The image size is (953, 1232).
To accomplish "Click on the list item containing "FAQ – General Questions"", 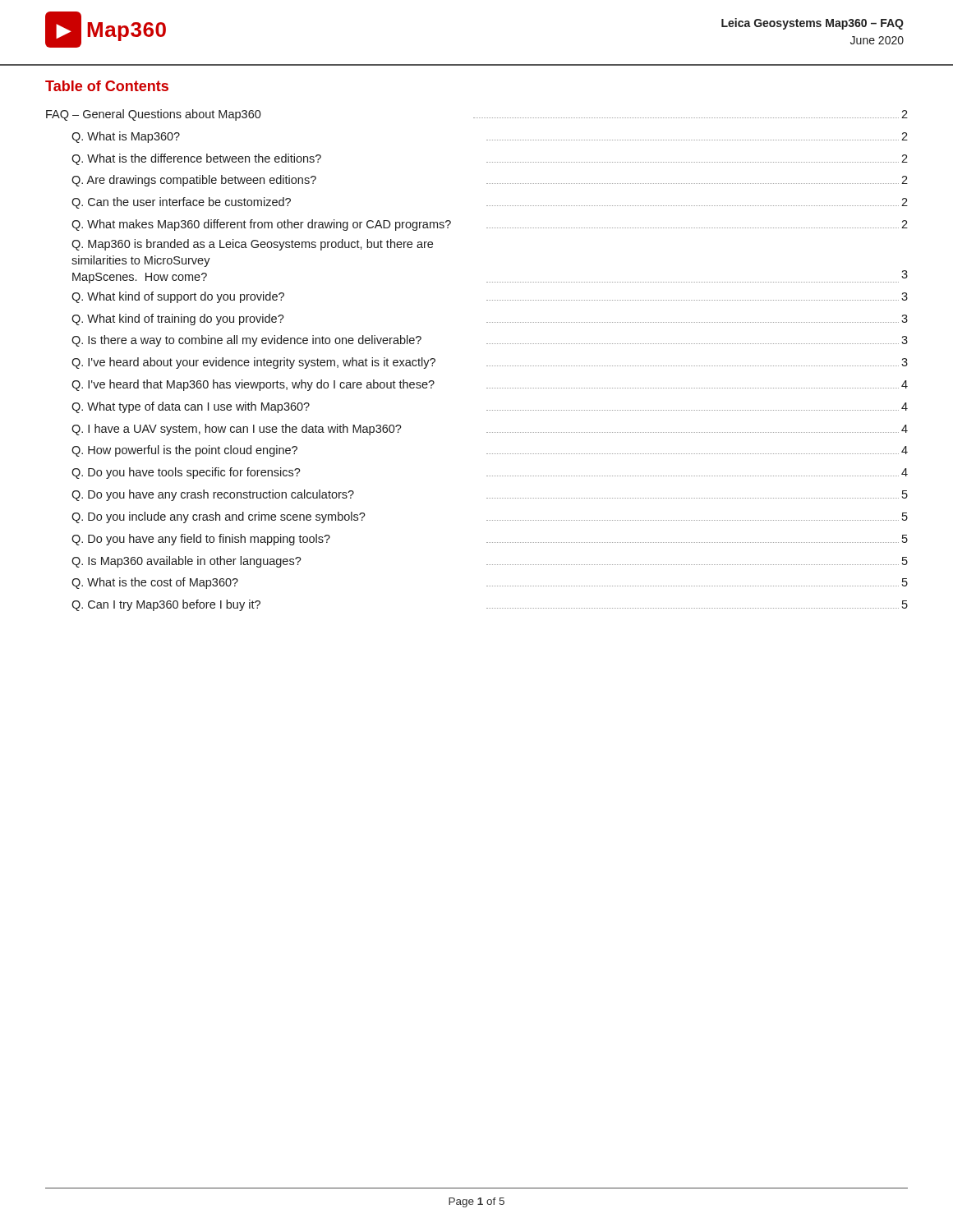I will point(476,115).
